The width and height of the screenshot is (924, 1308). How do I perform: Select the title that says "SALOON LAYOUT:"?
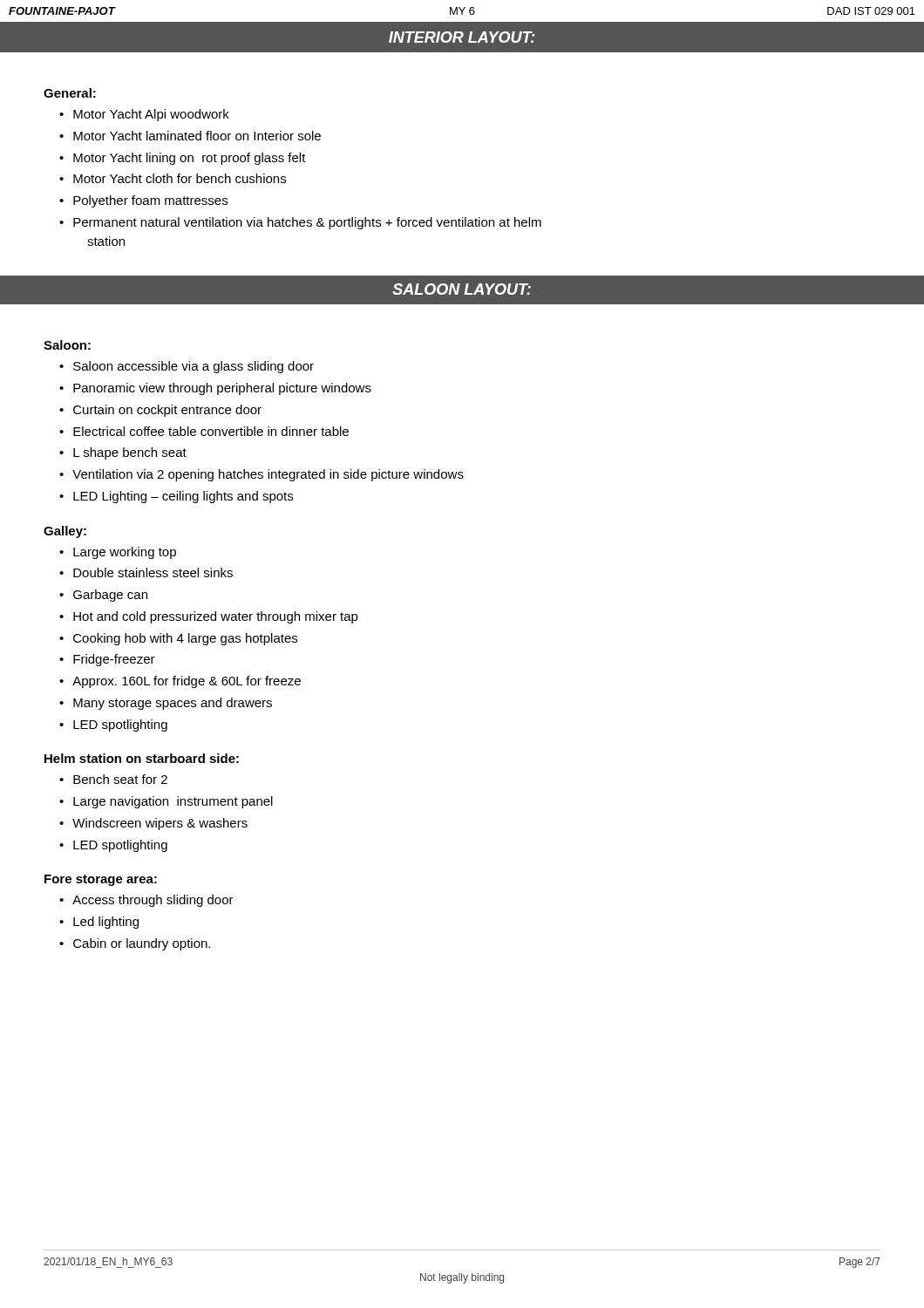(x=462, y=290)
